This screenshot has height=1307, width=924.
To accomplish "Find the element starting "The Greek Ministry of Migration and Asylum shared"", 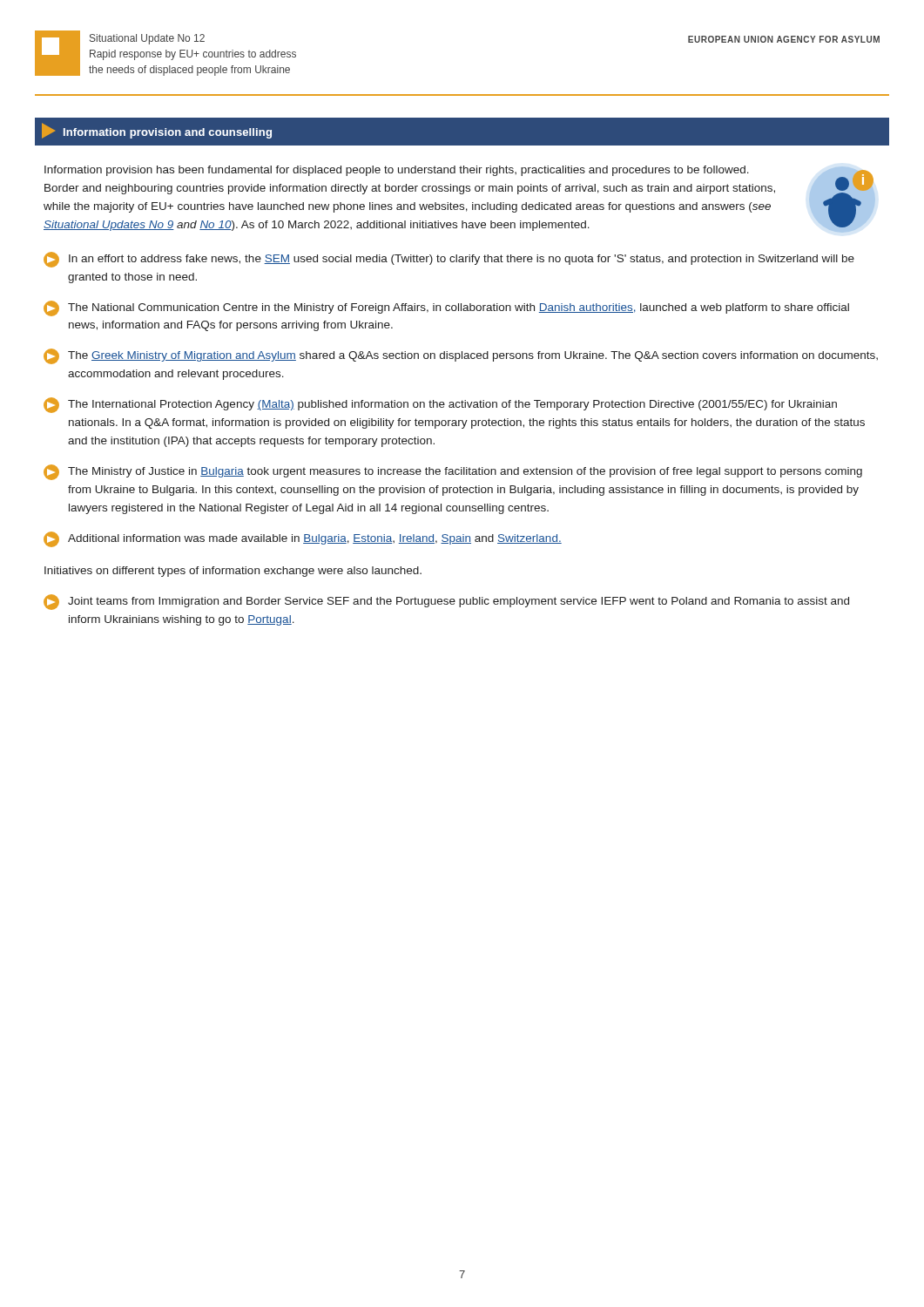I will pos(462,365).
